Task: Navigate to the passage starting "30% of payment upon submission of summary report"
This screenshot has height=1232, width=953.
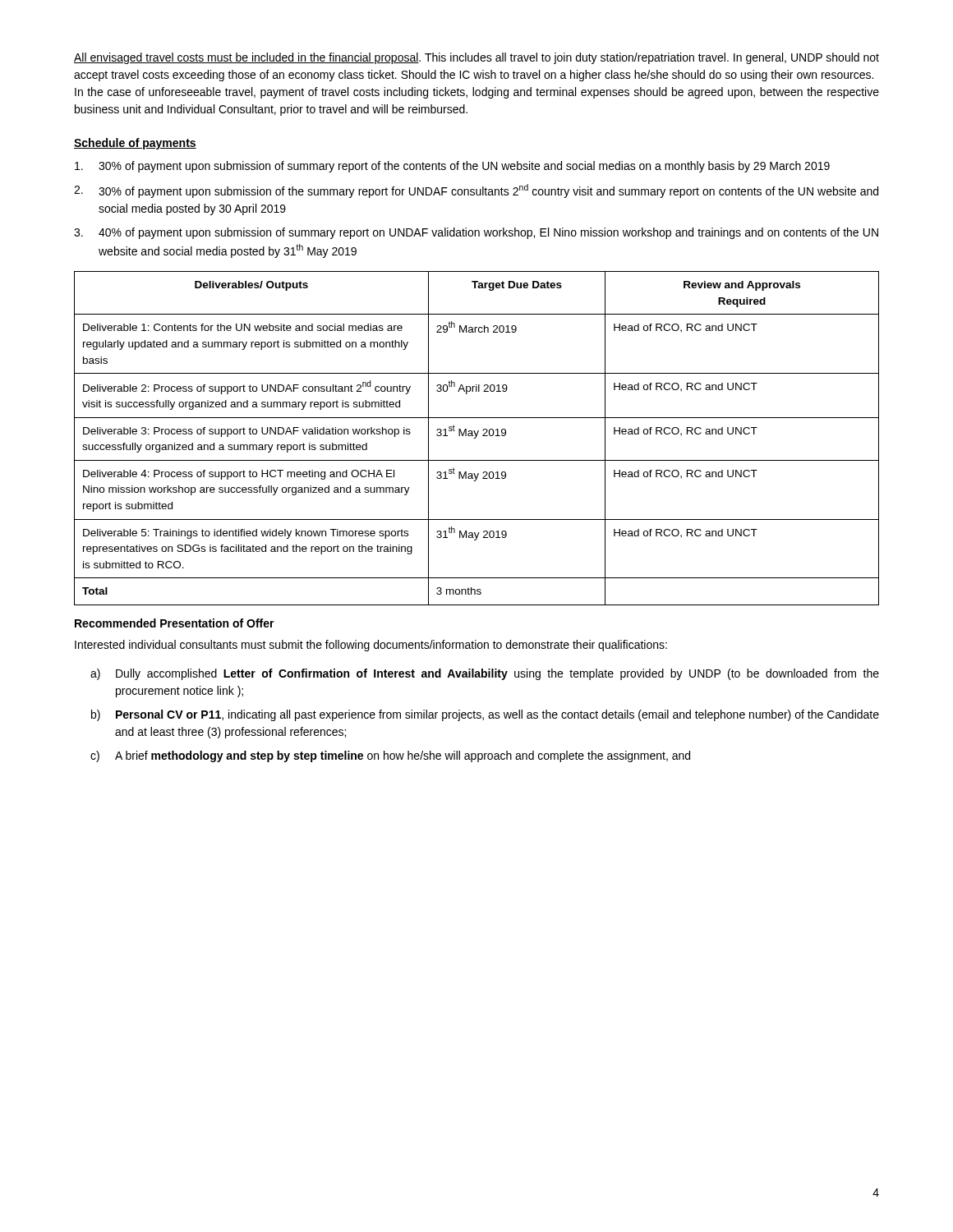Action: point(476,166)
